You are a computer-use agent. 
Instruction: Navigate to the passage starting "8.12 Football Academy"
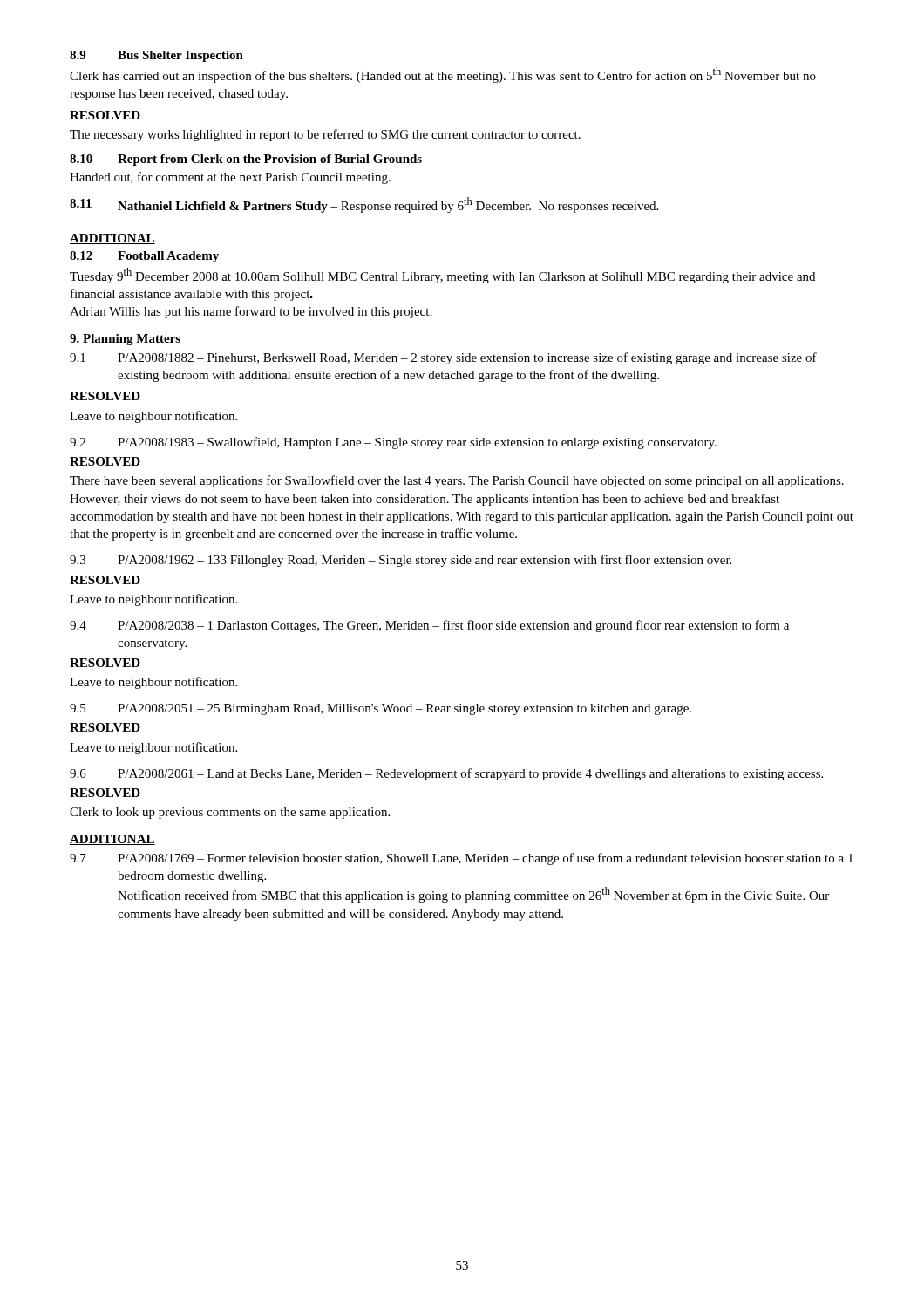[x=144, y=256]
